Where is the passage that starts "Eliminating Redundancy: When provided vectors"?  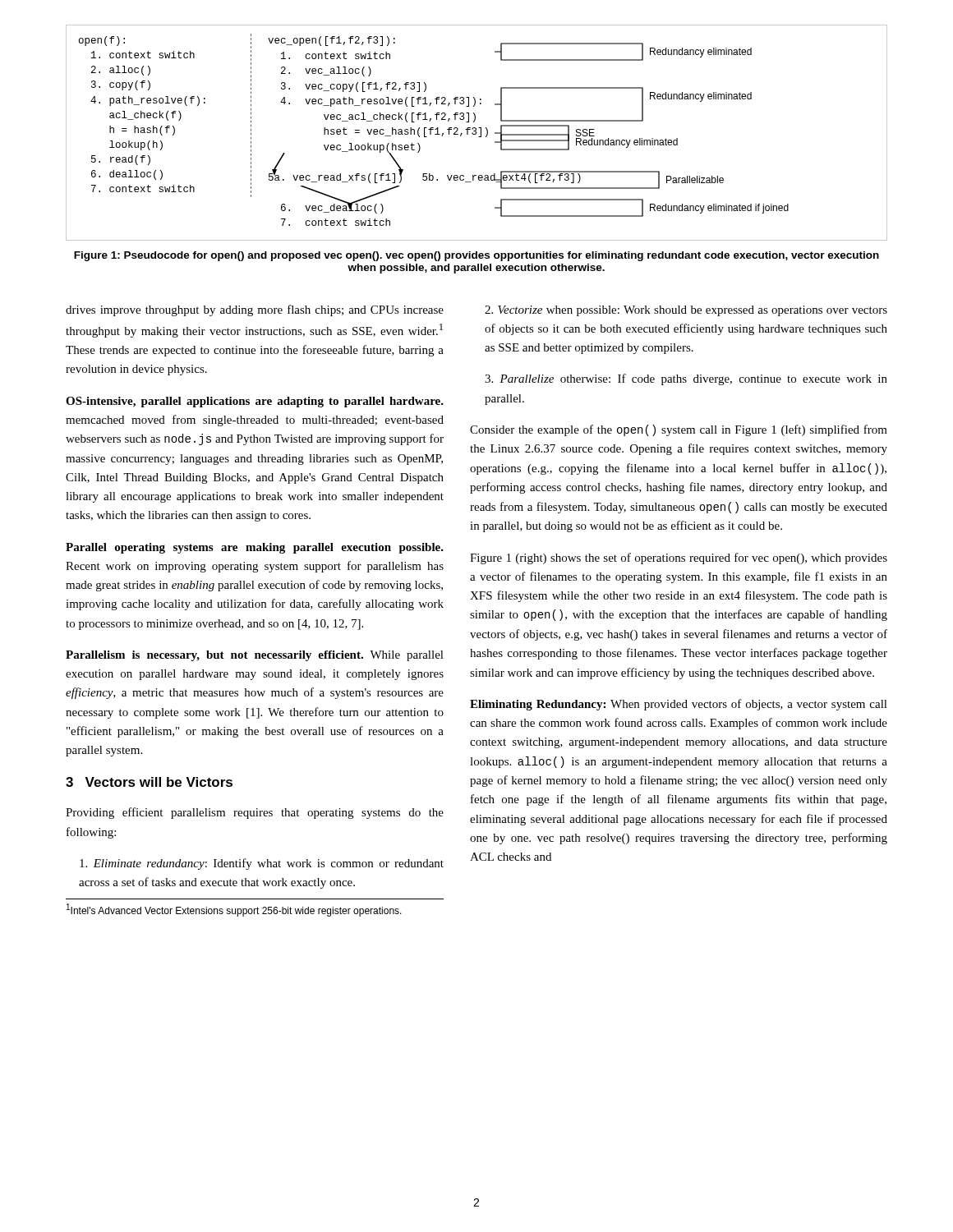(x=679, y=781)
